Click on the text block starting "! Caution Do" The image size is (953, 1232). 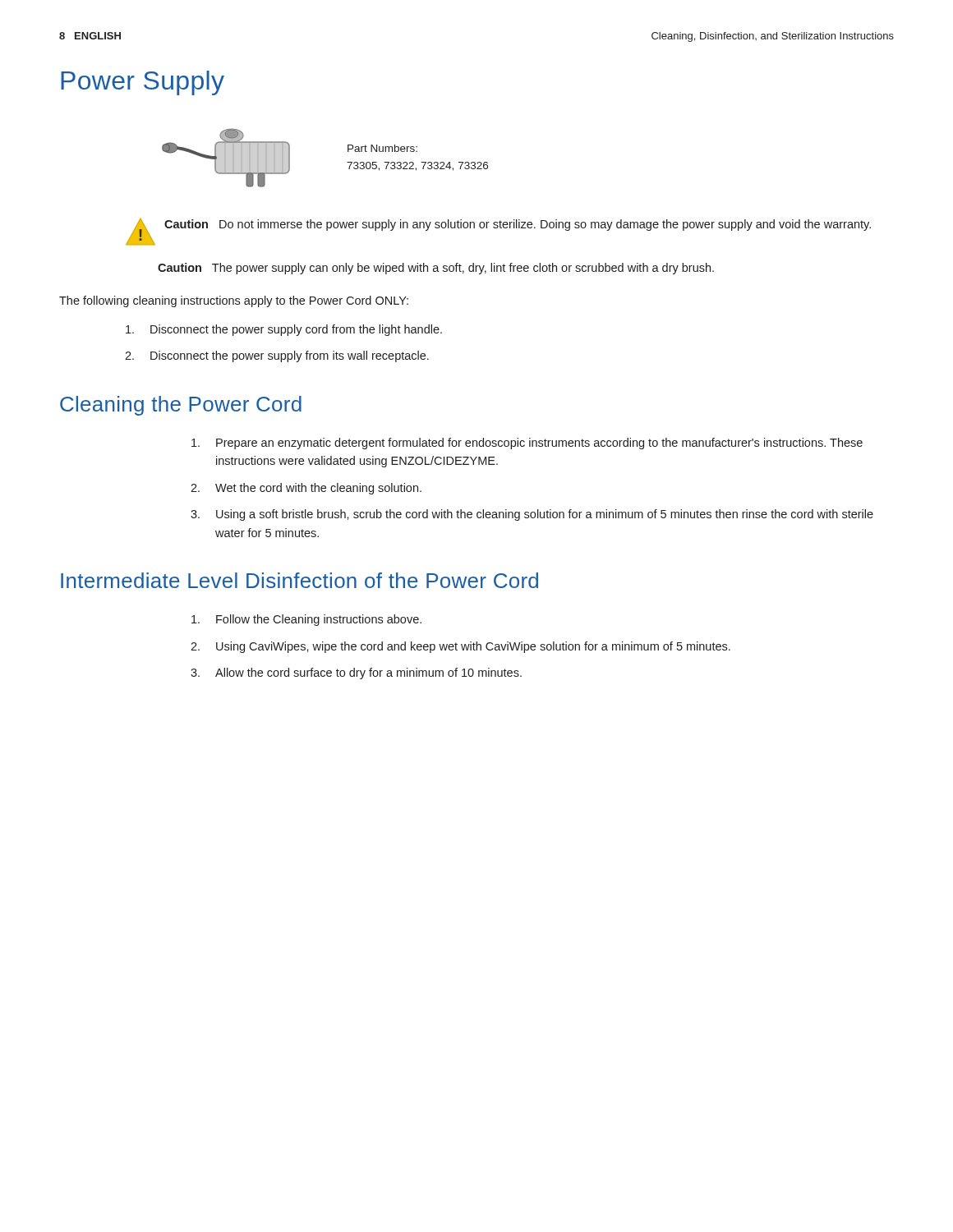(x=498, y=231)
